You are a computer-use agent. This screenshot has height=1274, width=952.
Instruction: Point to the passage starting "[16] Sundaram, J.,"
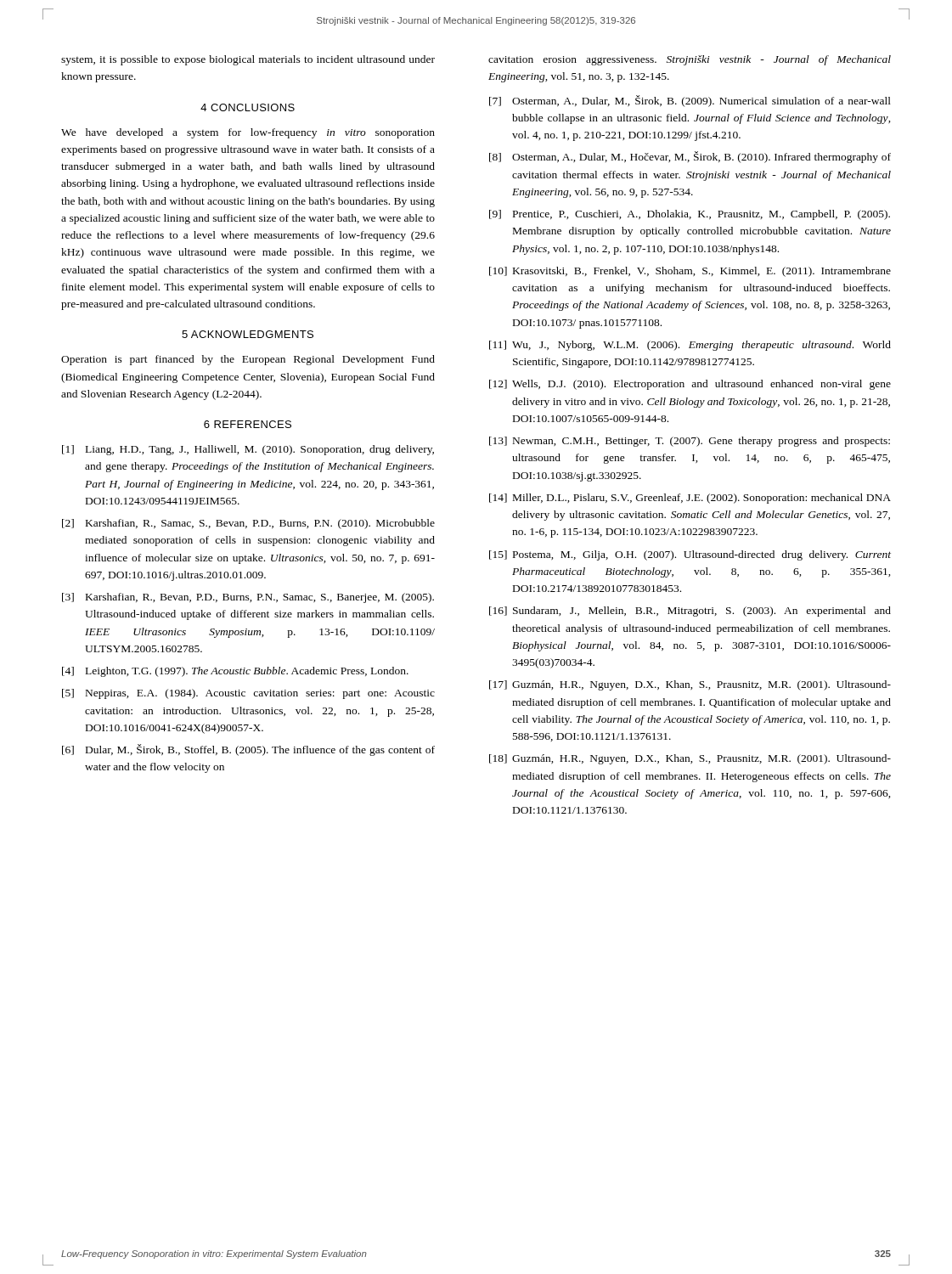click(690, 637)
